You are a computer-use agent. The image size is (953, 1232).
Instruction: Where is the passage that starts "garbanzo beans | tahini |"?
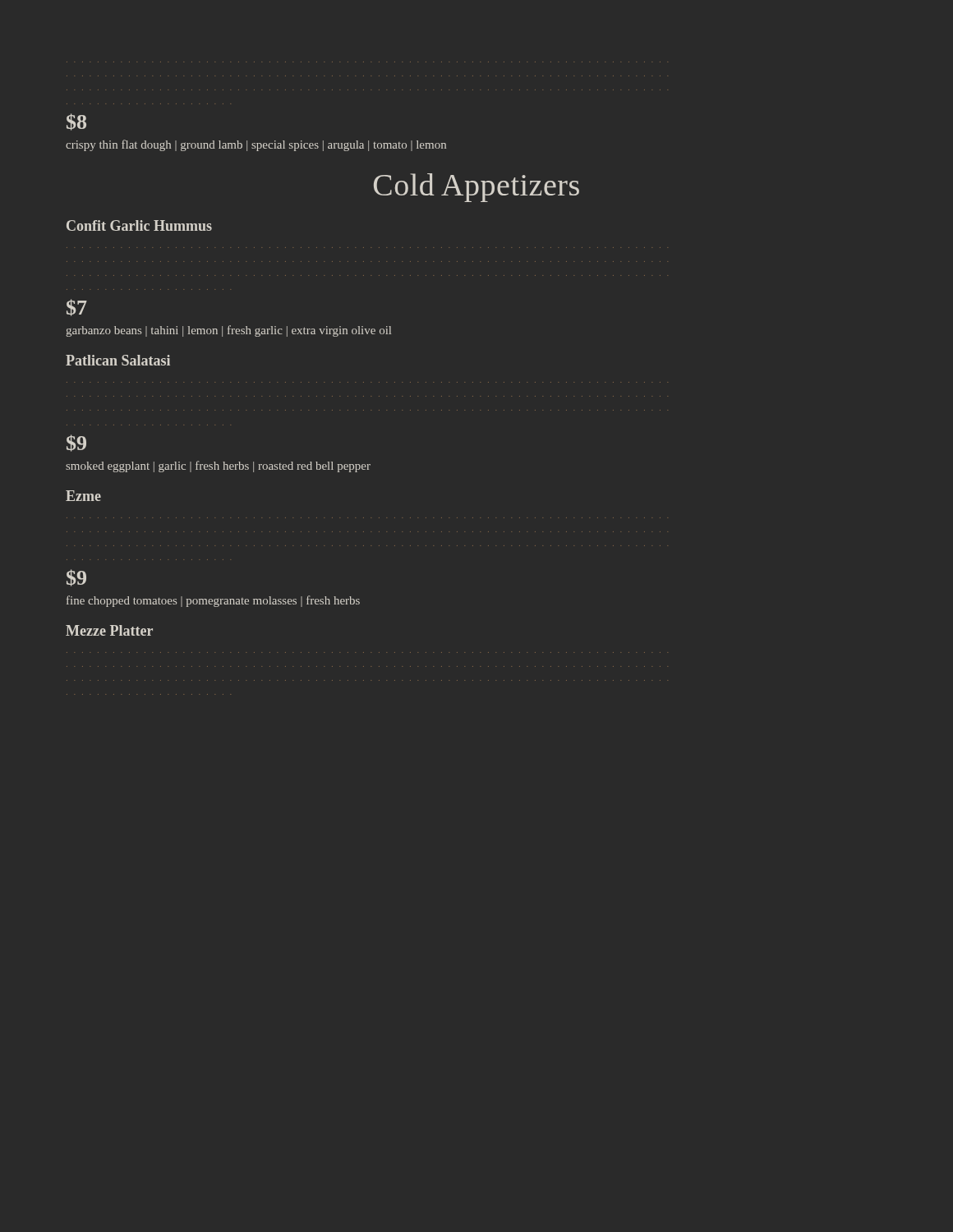[x=228, y=331]
